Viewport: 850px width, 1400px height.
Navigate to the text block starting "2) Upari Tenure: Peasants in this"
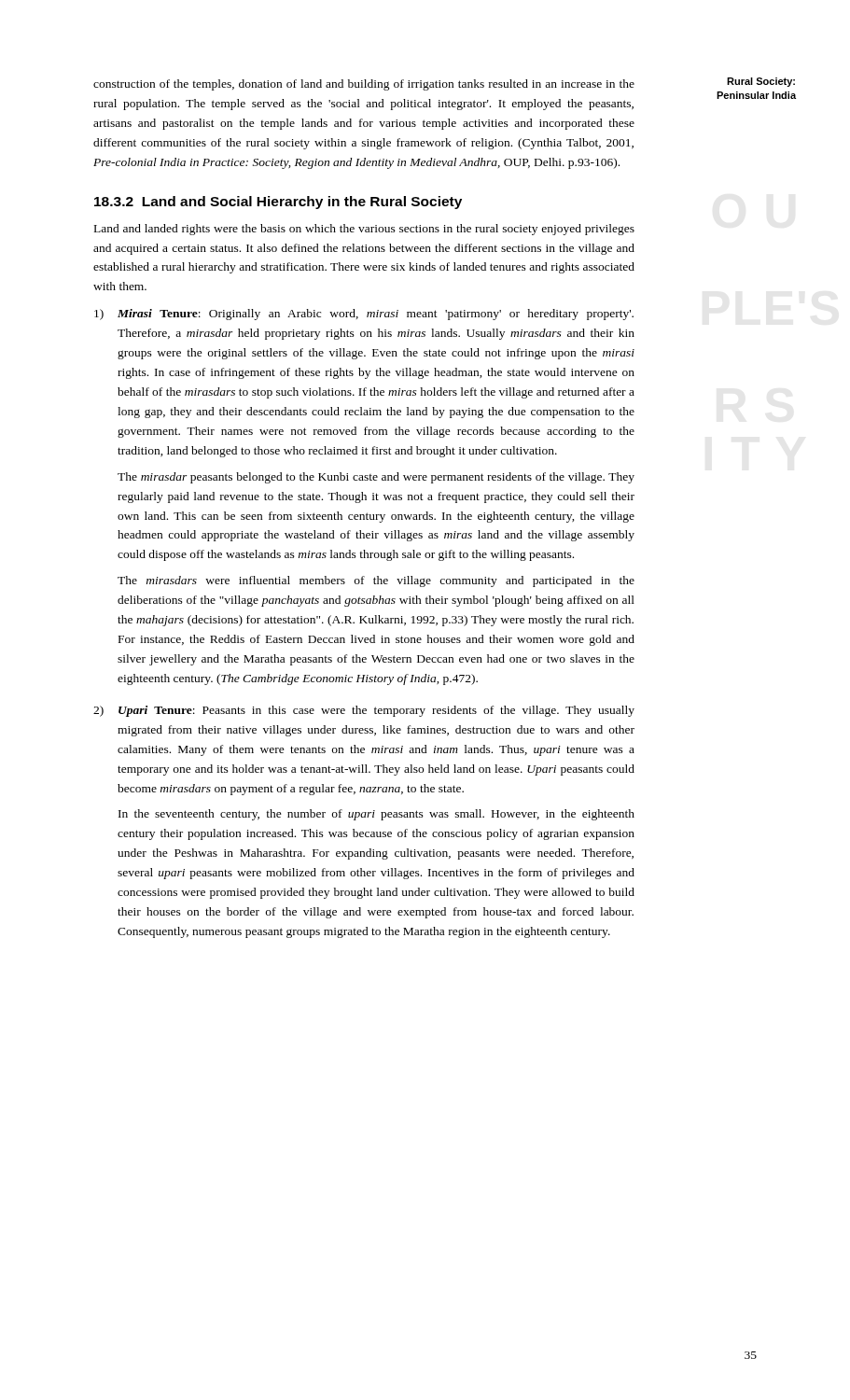click(x=364, y=824)
